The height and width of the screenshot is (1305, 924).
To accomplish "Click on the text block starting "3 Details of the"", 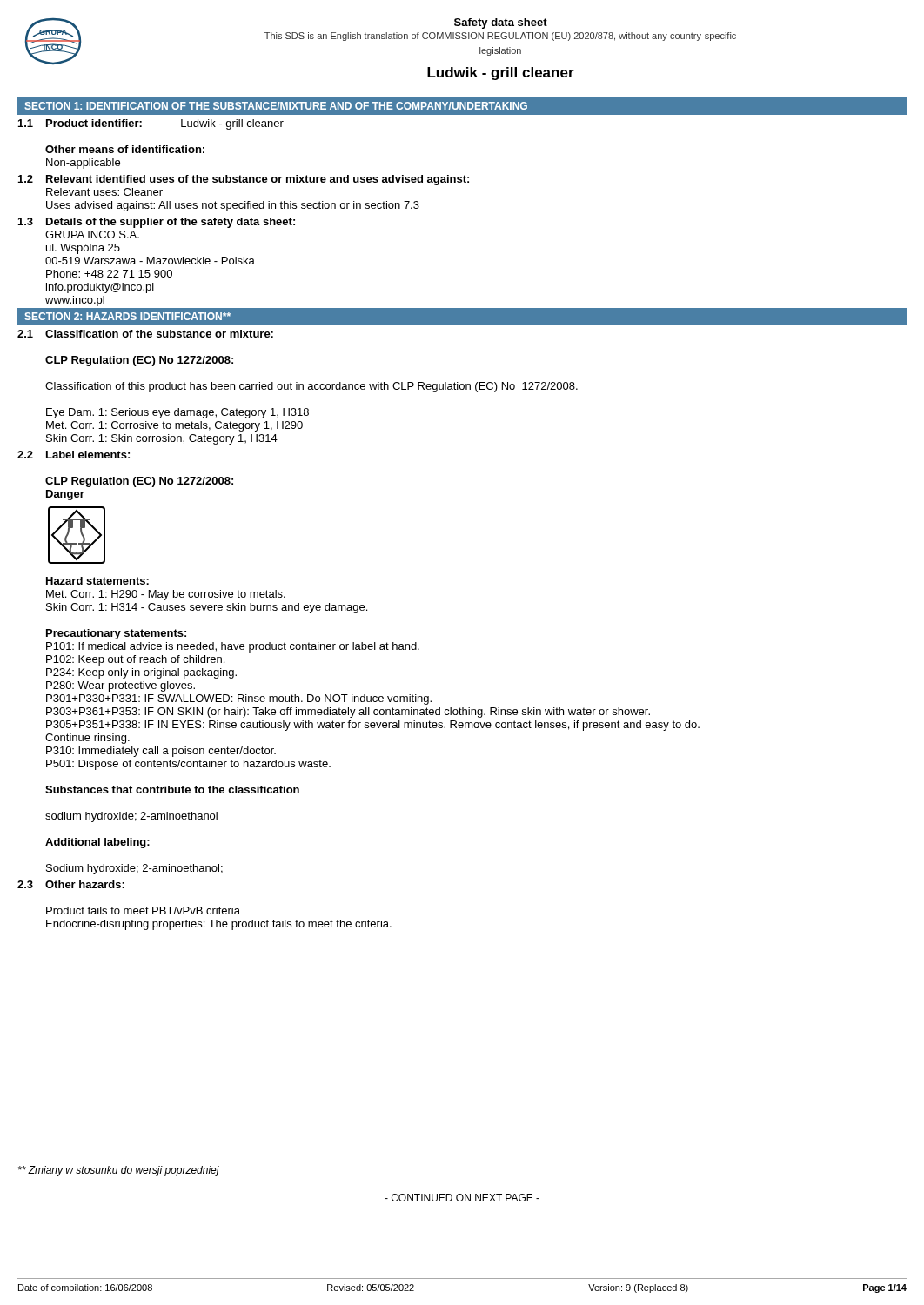I will pyautogui.click(x=157, y=261).
